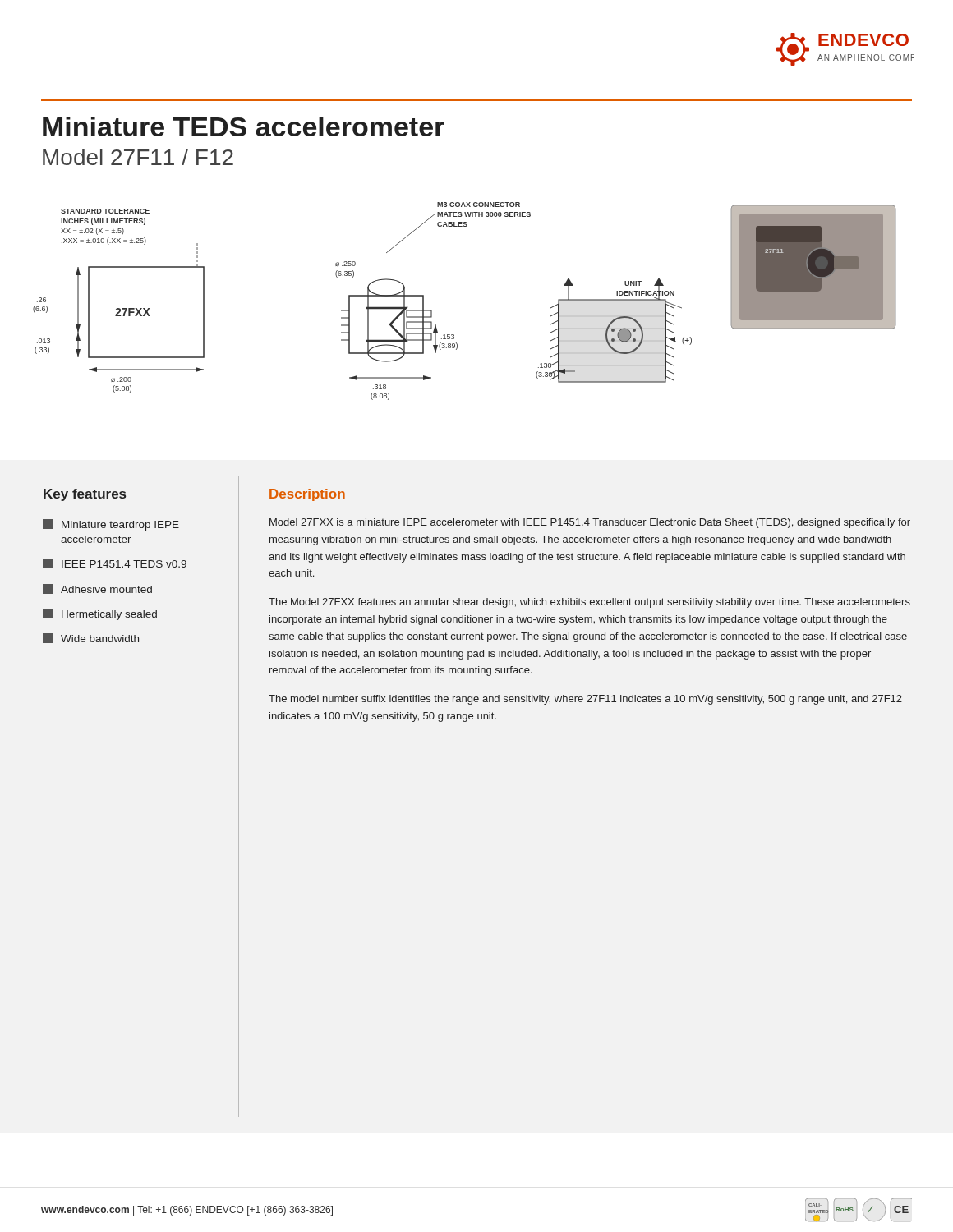This screenshot has height=1232, width=953.
Task: Locate the text "IEEE P1451.4 TEDS v0.9"
Action: click(115, 565)
